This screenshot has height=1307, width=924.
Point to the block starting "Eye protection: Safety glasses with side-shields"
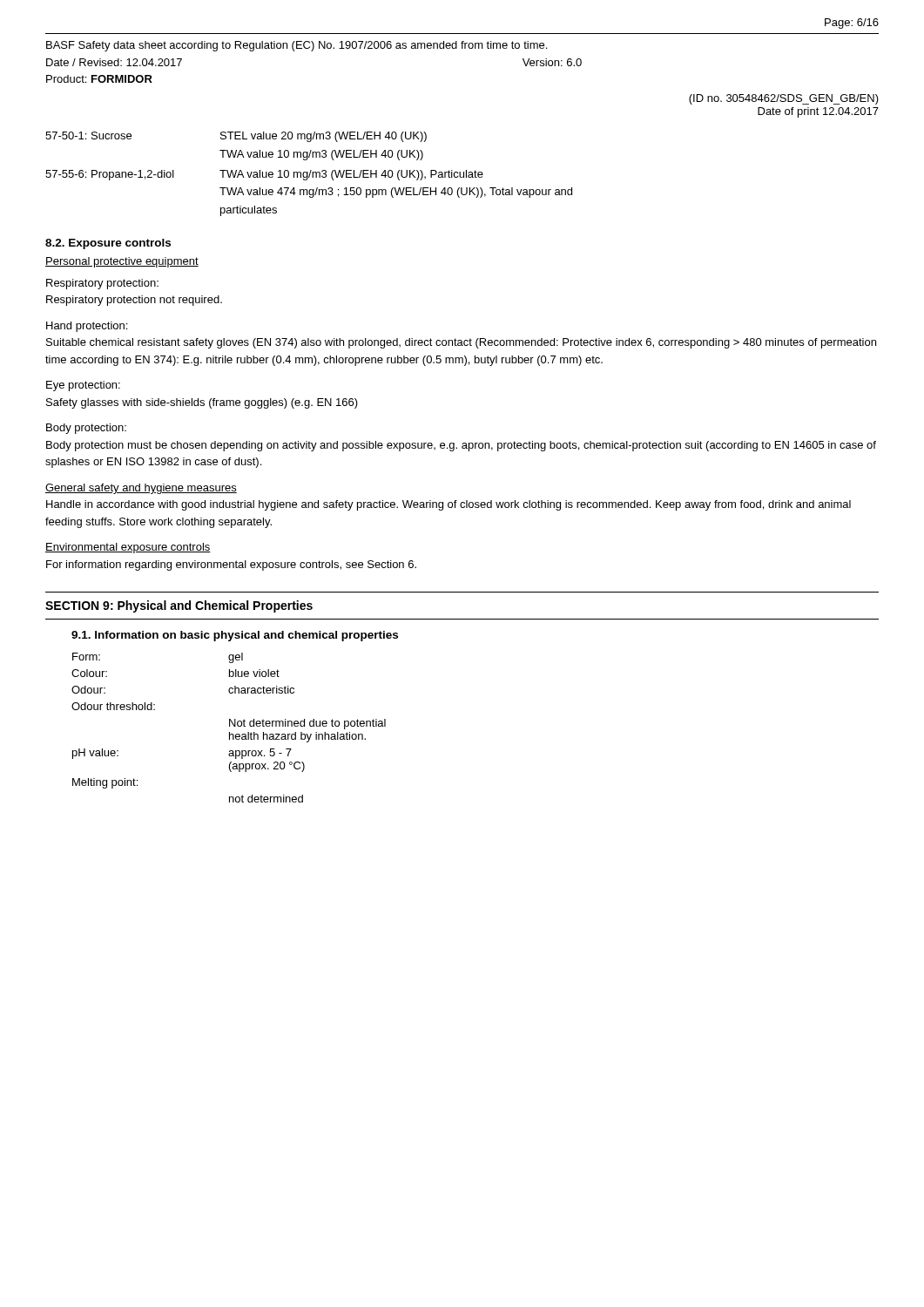[x=202, y=394]
